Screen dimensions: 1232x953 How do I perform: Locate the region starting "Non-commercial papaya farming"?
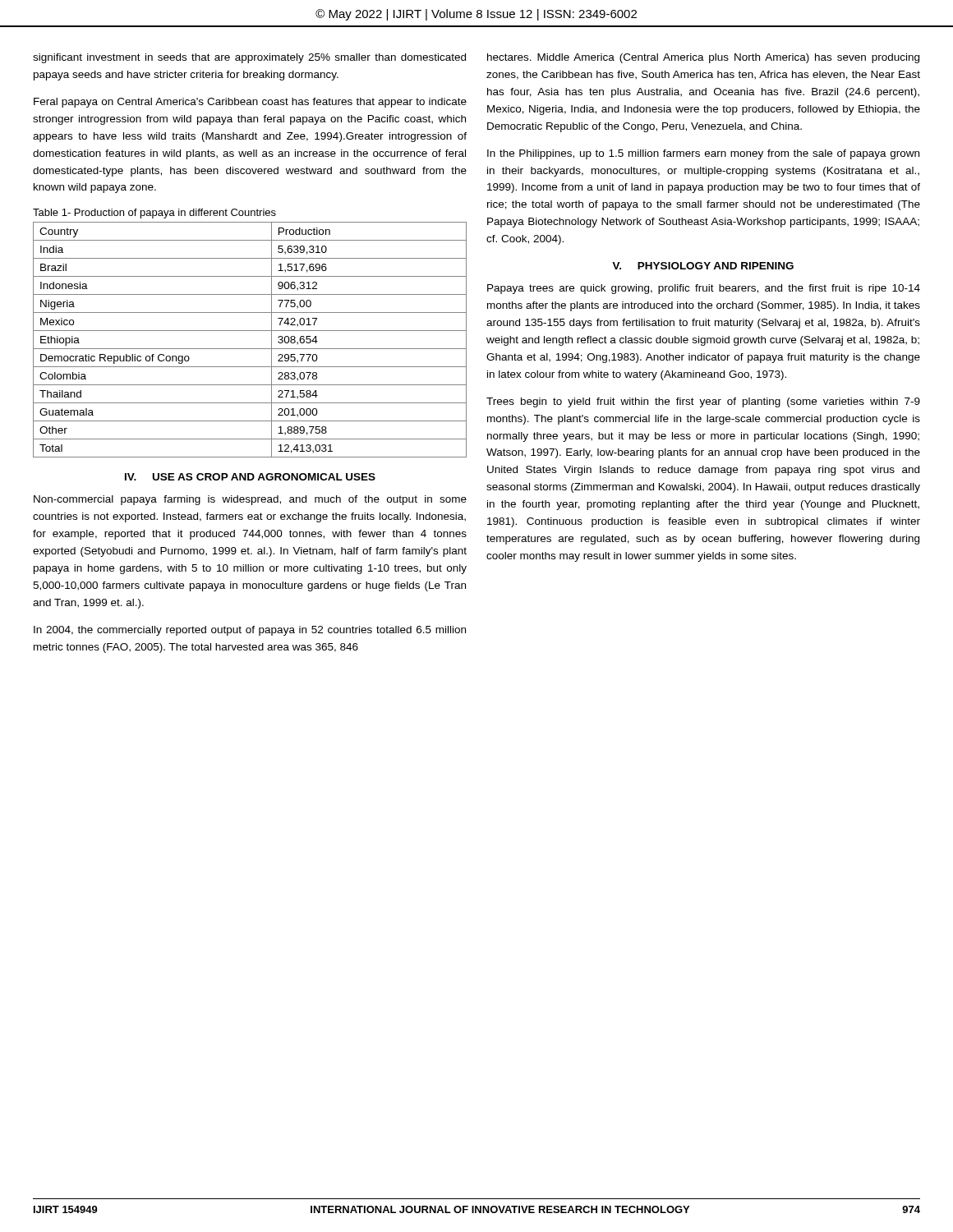[x=250, y=551]
